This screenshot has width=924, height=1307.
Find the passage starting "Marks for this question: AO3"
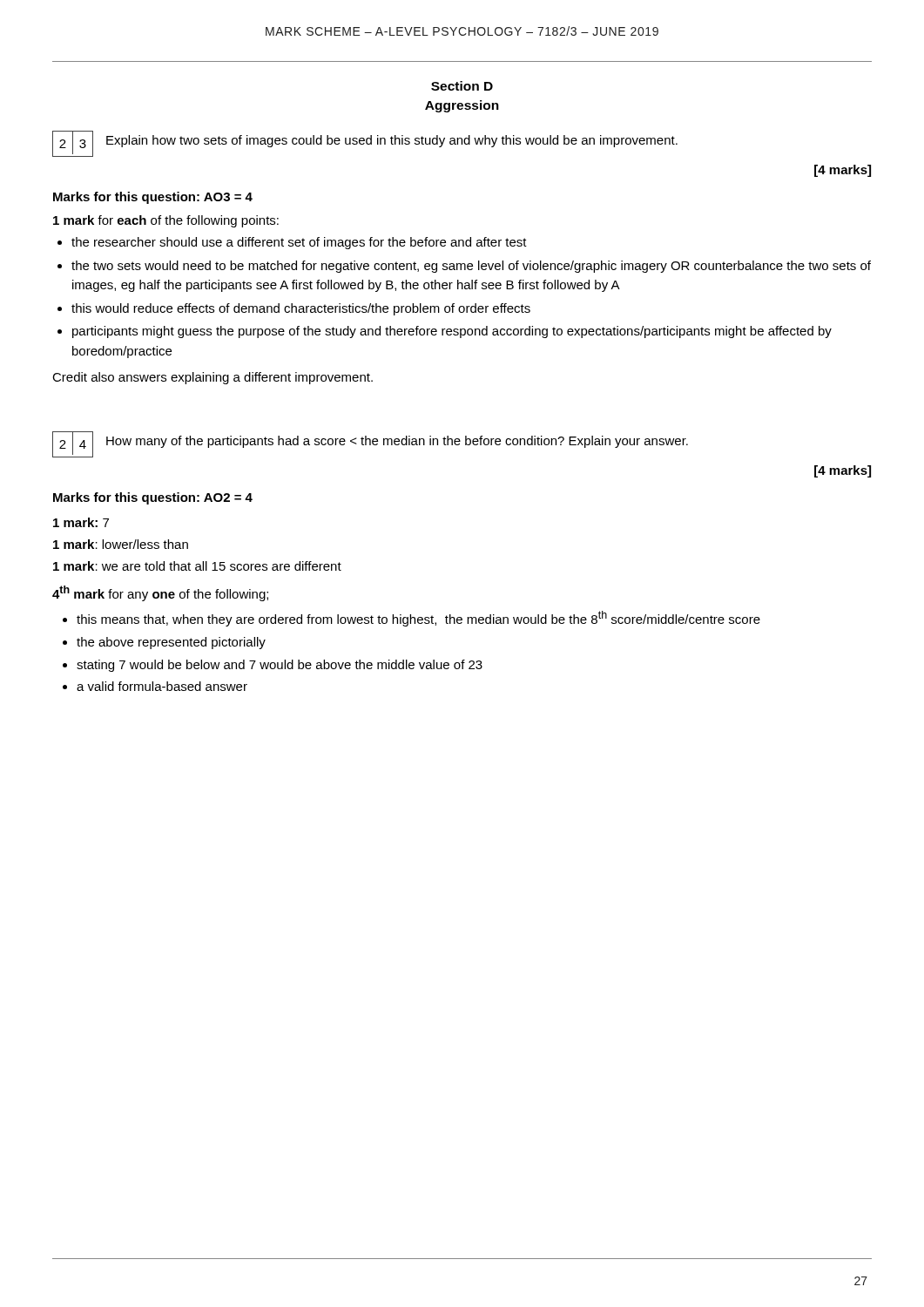(x=152, y=197)
